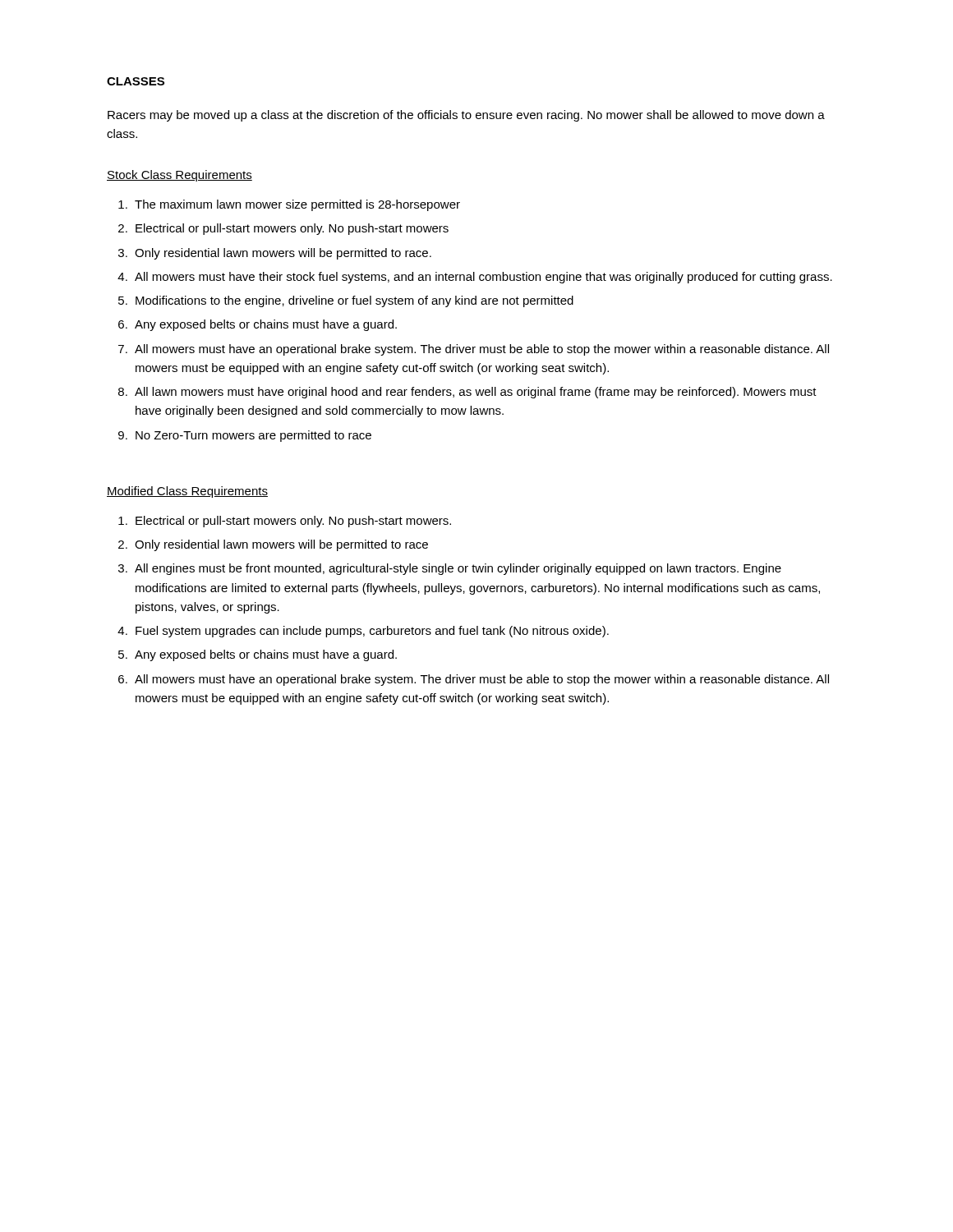Find the text starting "Modified Class Requirements"
This screenshot has height=1232, width=953.
[x=187, y=491]
